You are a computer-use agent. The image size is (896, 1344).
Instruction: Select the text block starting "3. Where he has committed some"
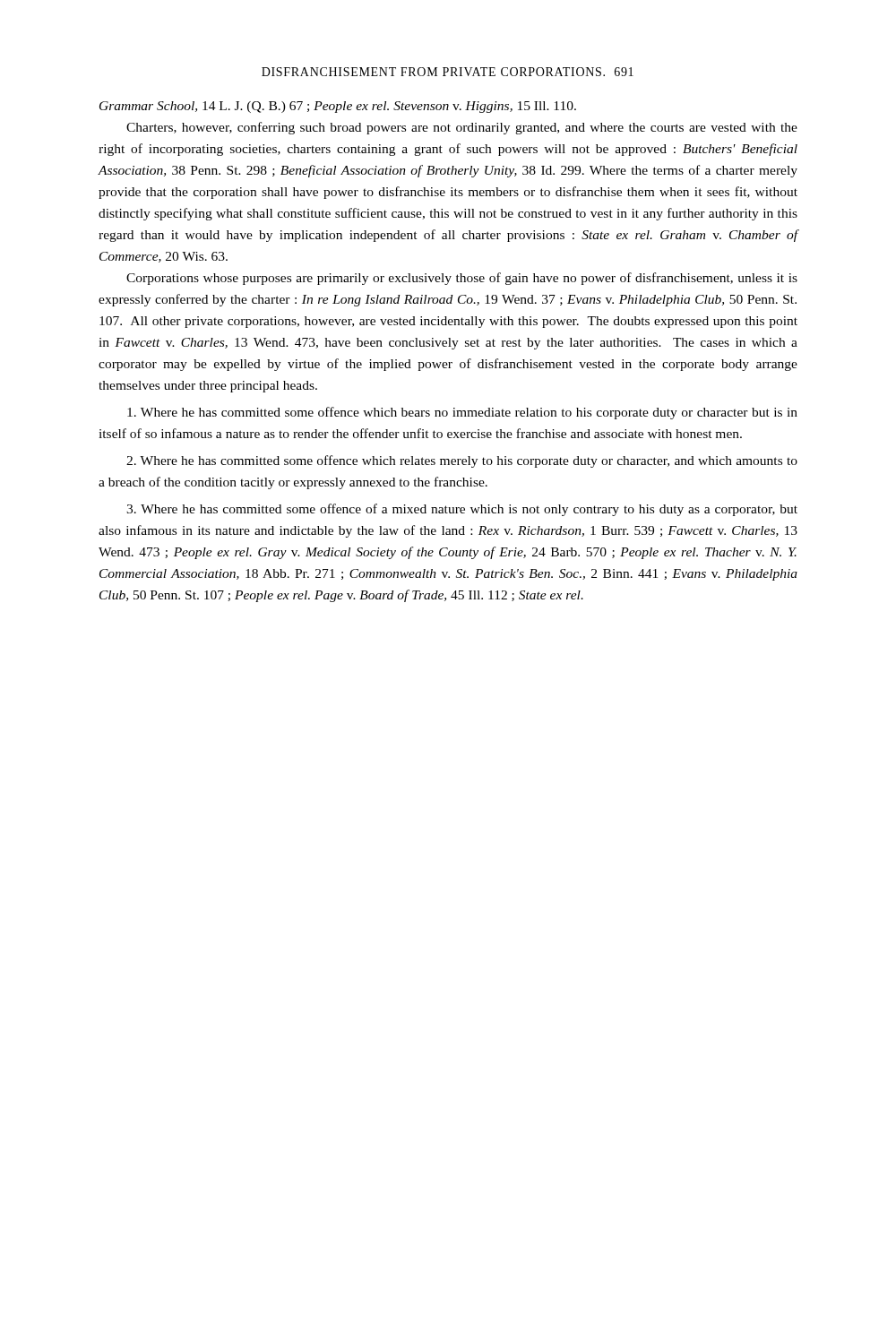tap(448, 551)
